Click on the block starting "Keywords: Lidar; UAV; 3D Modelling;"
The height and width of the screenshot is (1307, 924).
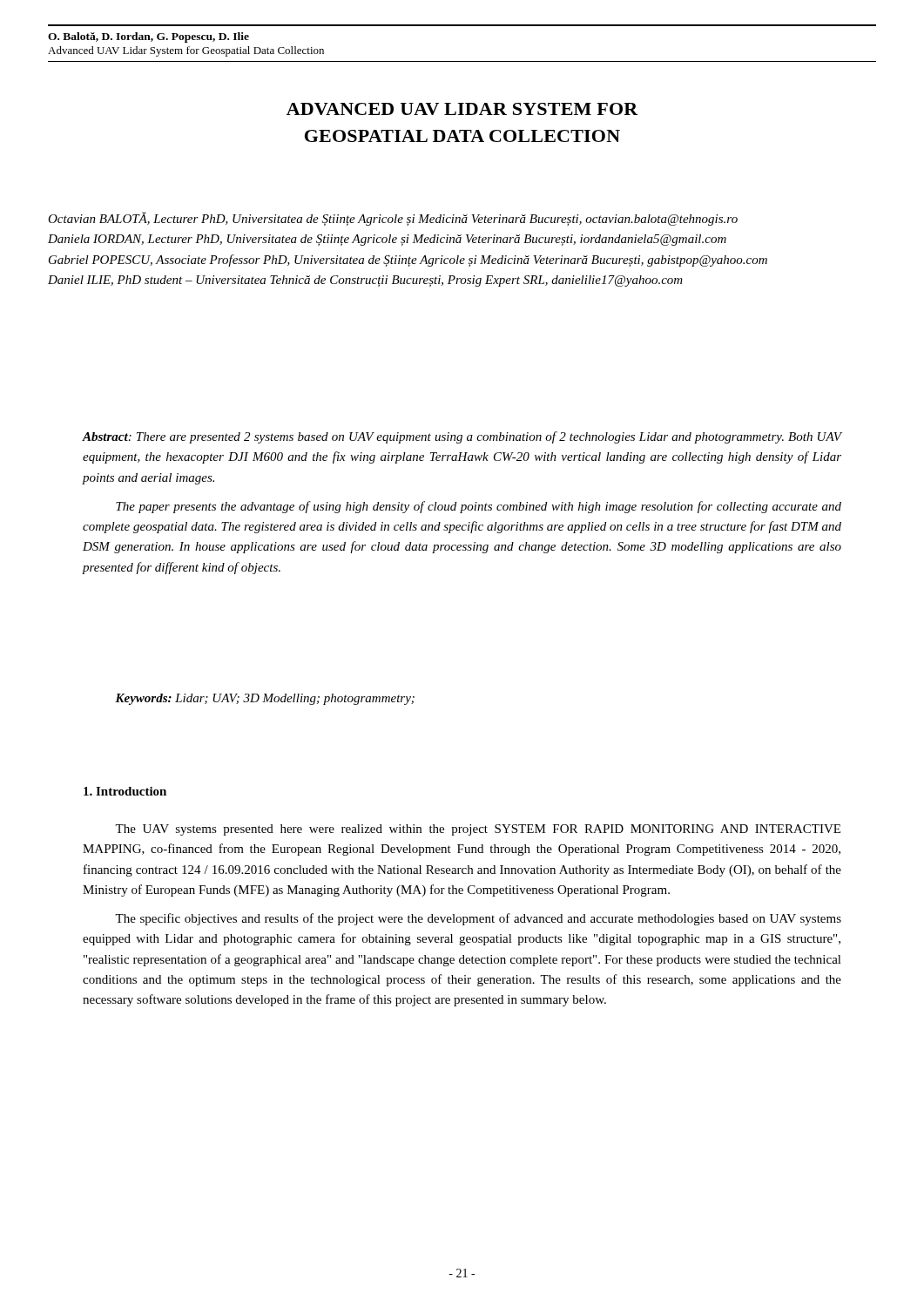[x=265, y=698]
